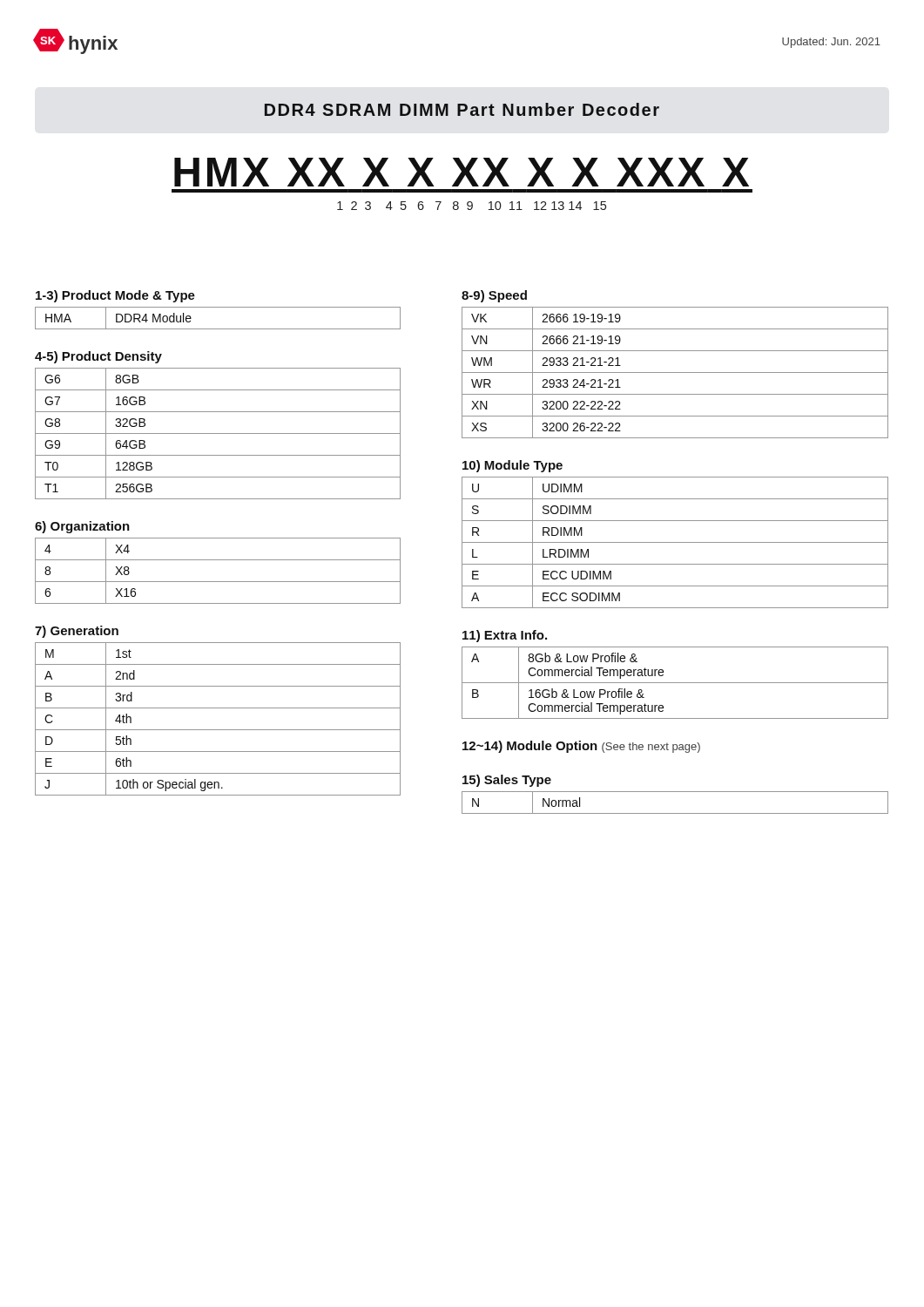Locate the table with the text "DDR4 Module"
The height and width of the screenshot is (1307, 924).
[x=218, y=318]
